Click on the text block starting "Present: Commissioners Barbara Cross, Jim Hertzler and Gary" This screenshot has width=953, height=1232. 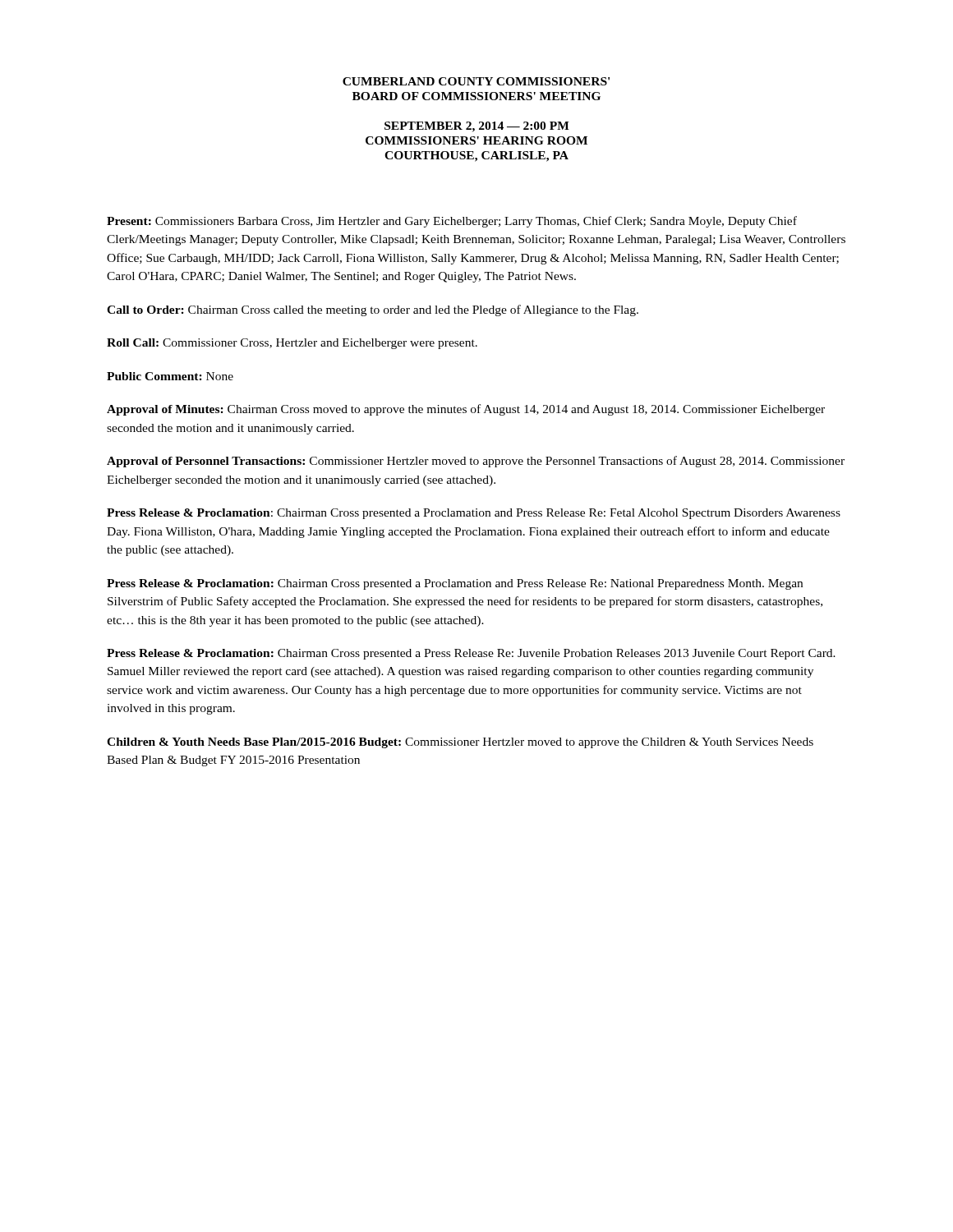(x=476, y=248)
